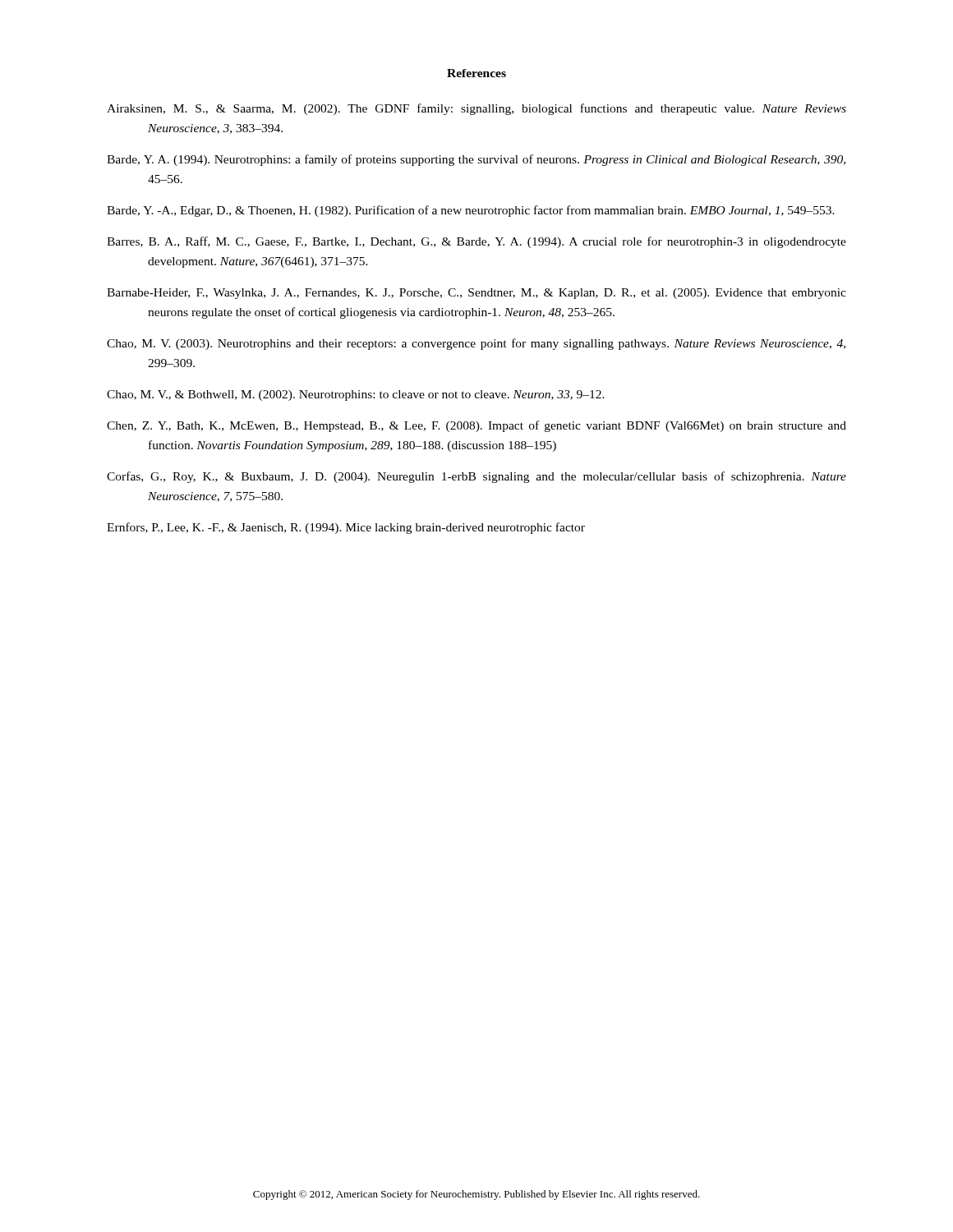
Task: Select the text starting "Corfas, G., Roy, K., & Buxbaum, J."
Action: (x=476, y=486)
